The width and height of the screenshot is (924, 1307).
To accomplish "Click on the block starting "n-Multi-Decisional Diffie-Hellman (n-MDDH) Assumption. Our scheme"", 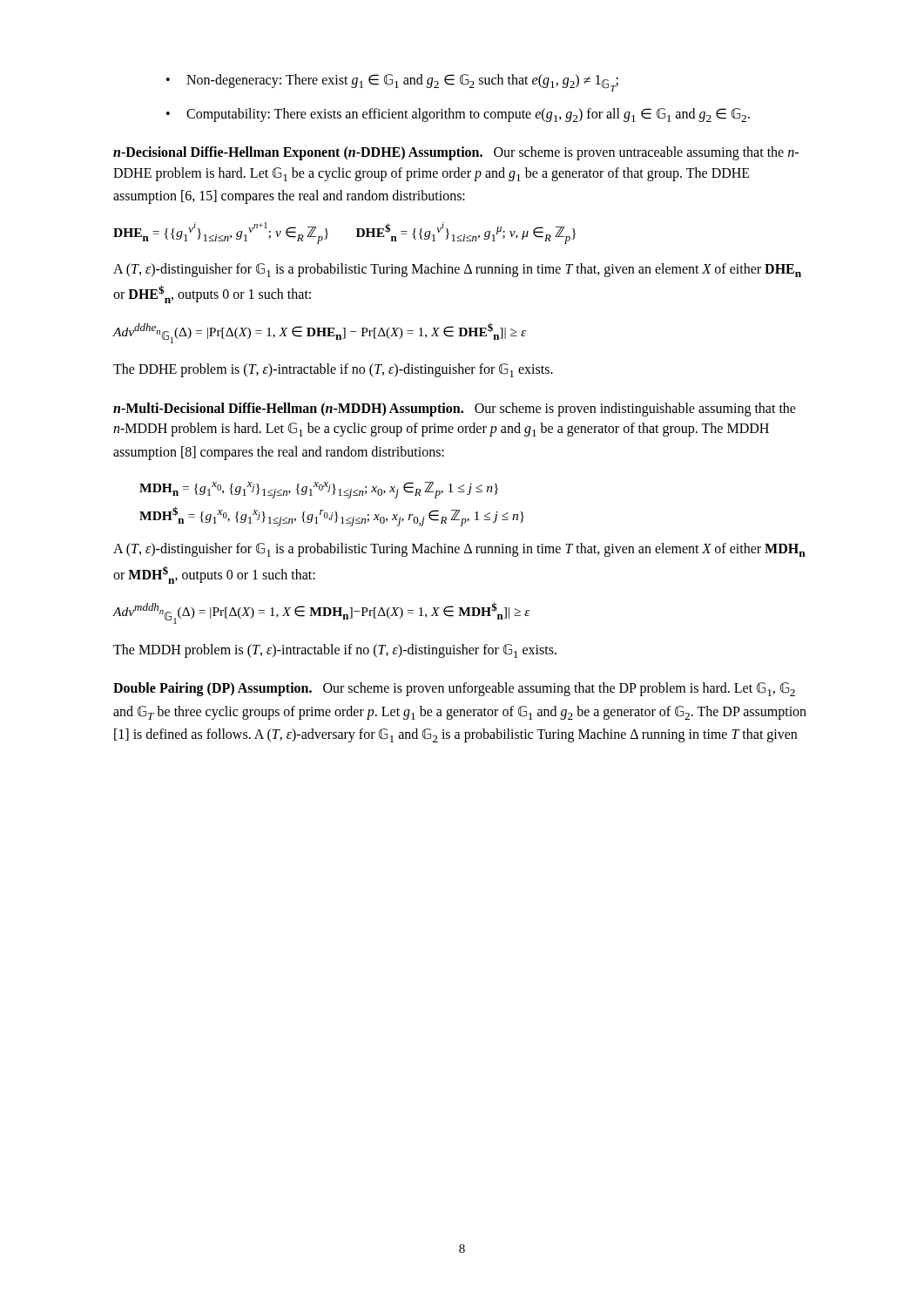I will pyautogui.click(x=455, y=430).
